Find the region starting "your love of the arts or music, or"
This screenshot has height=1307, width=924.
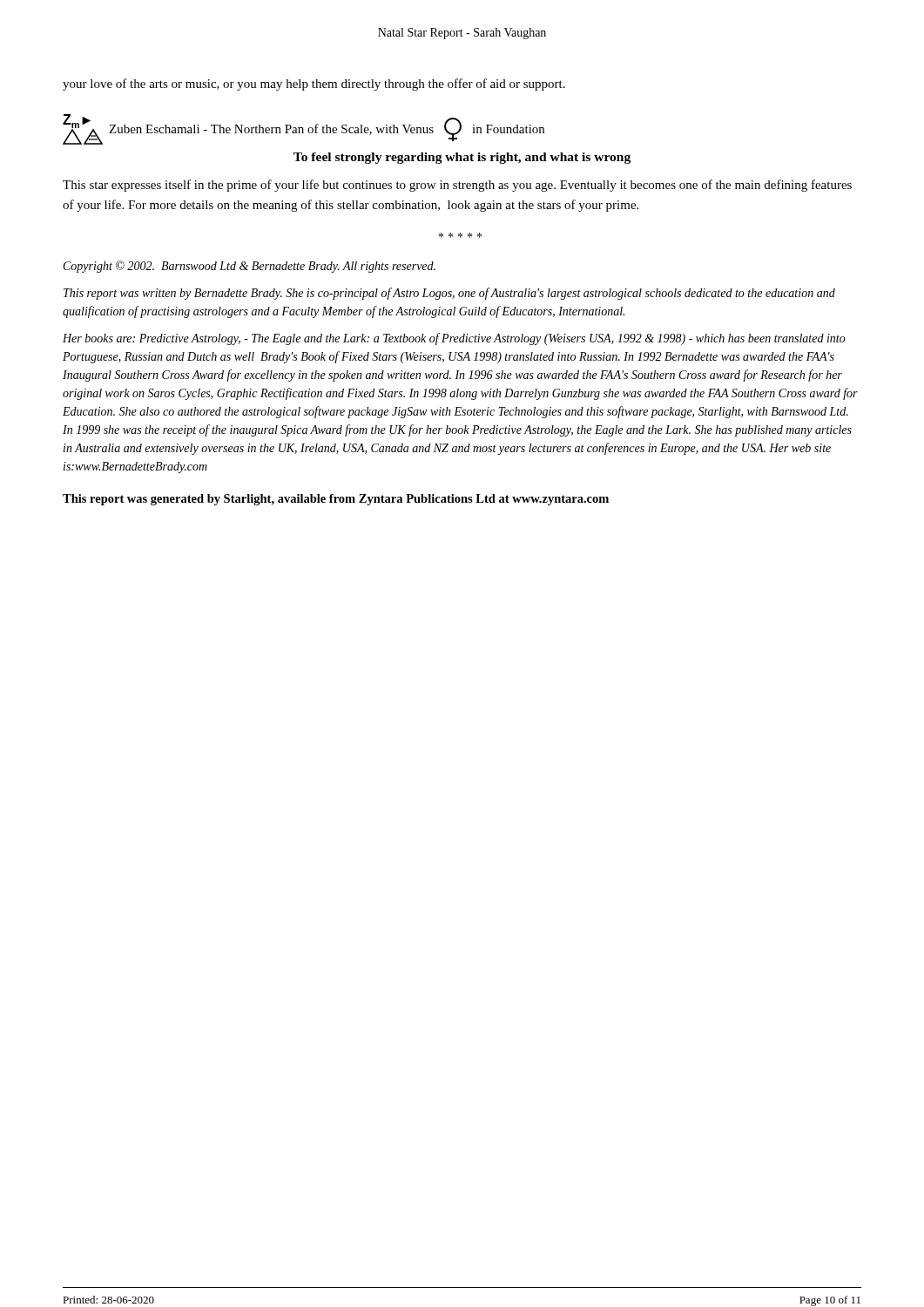(x=314, y=84)
